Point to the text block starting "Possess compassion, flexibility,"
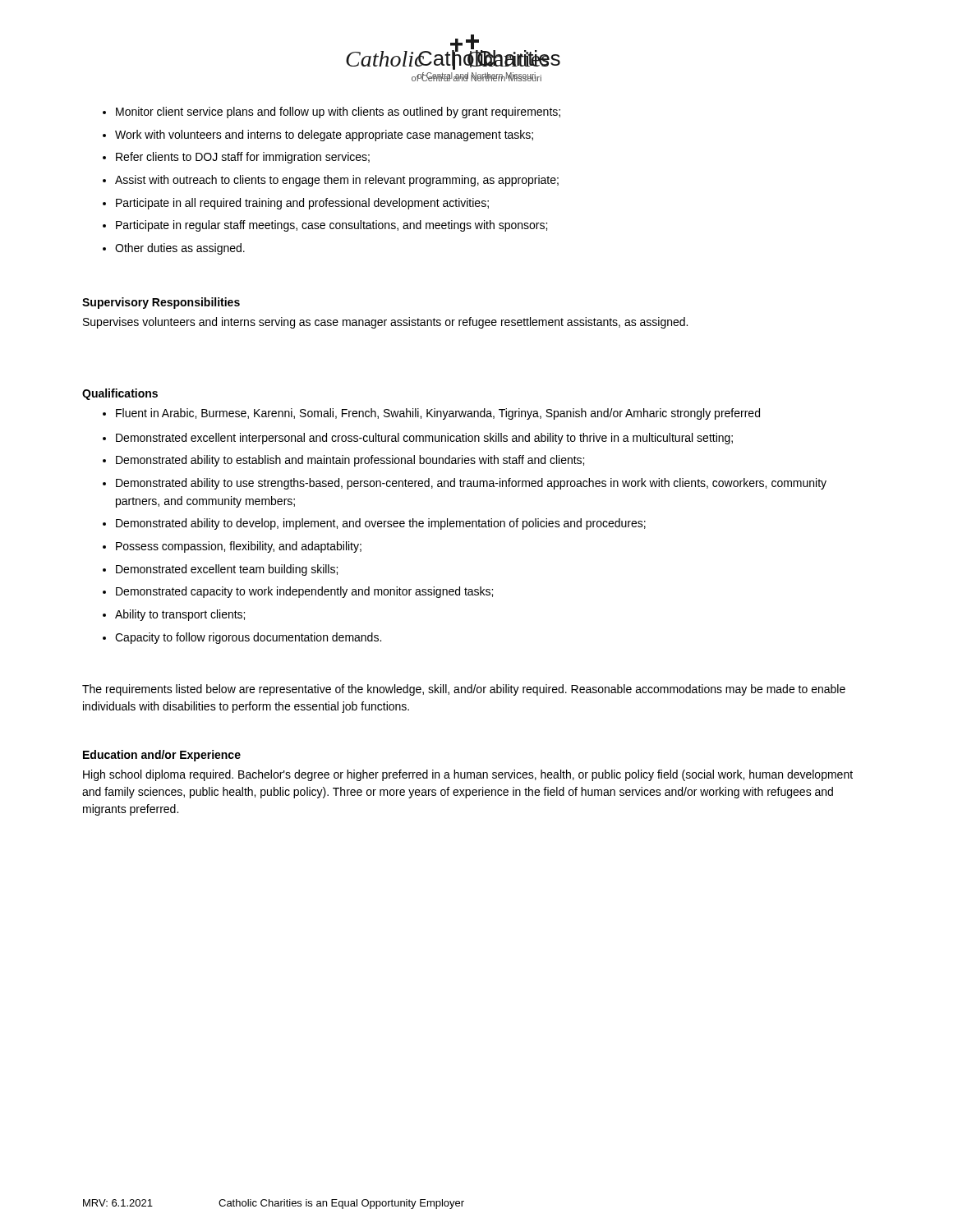The height and width of the screenshot is (1232, 953). [239, 546]
